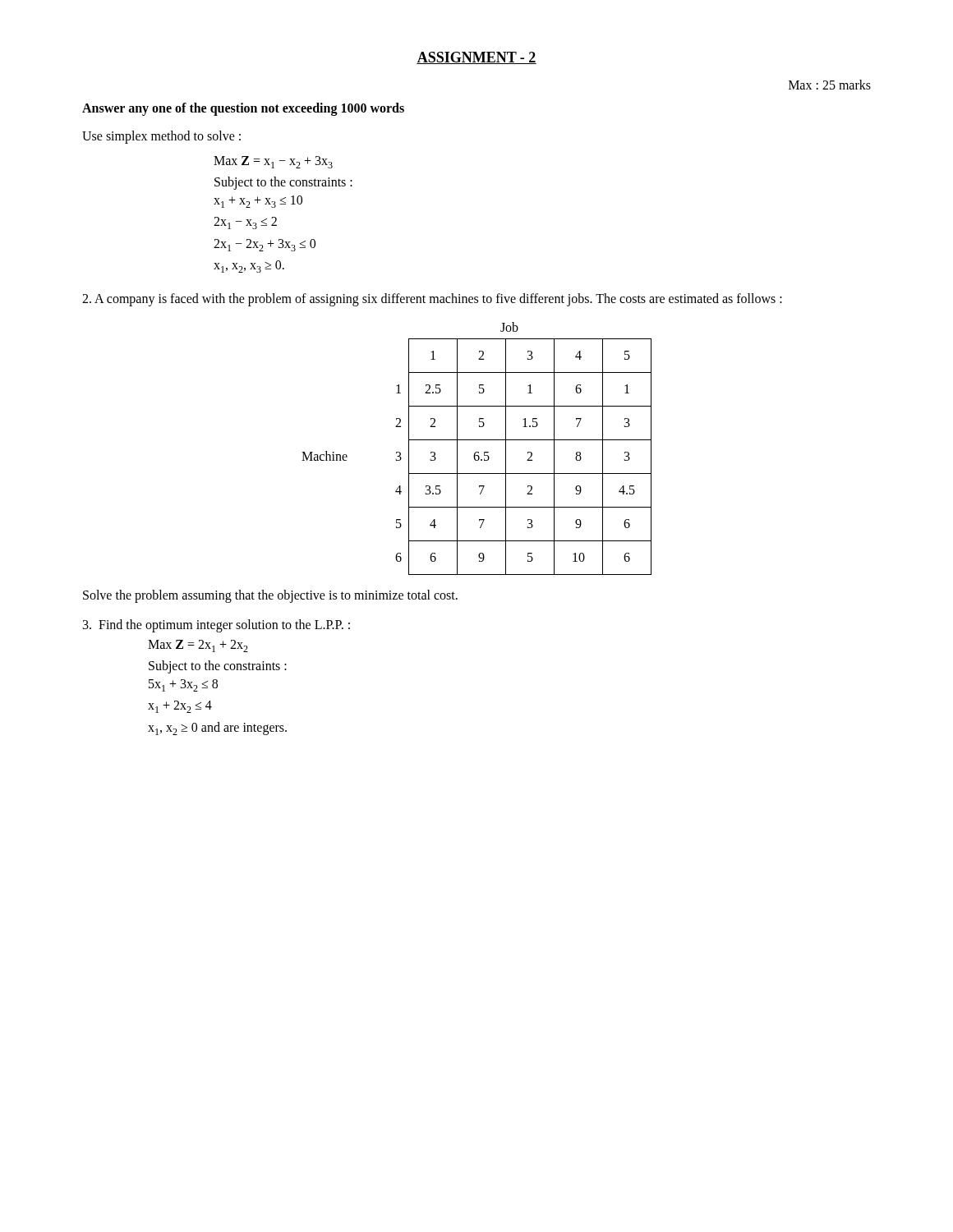Select the formula that reads "x1, x2 ≥ 0"
This screenshot has height=1232, width=953.
(x=218, y=729)
